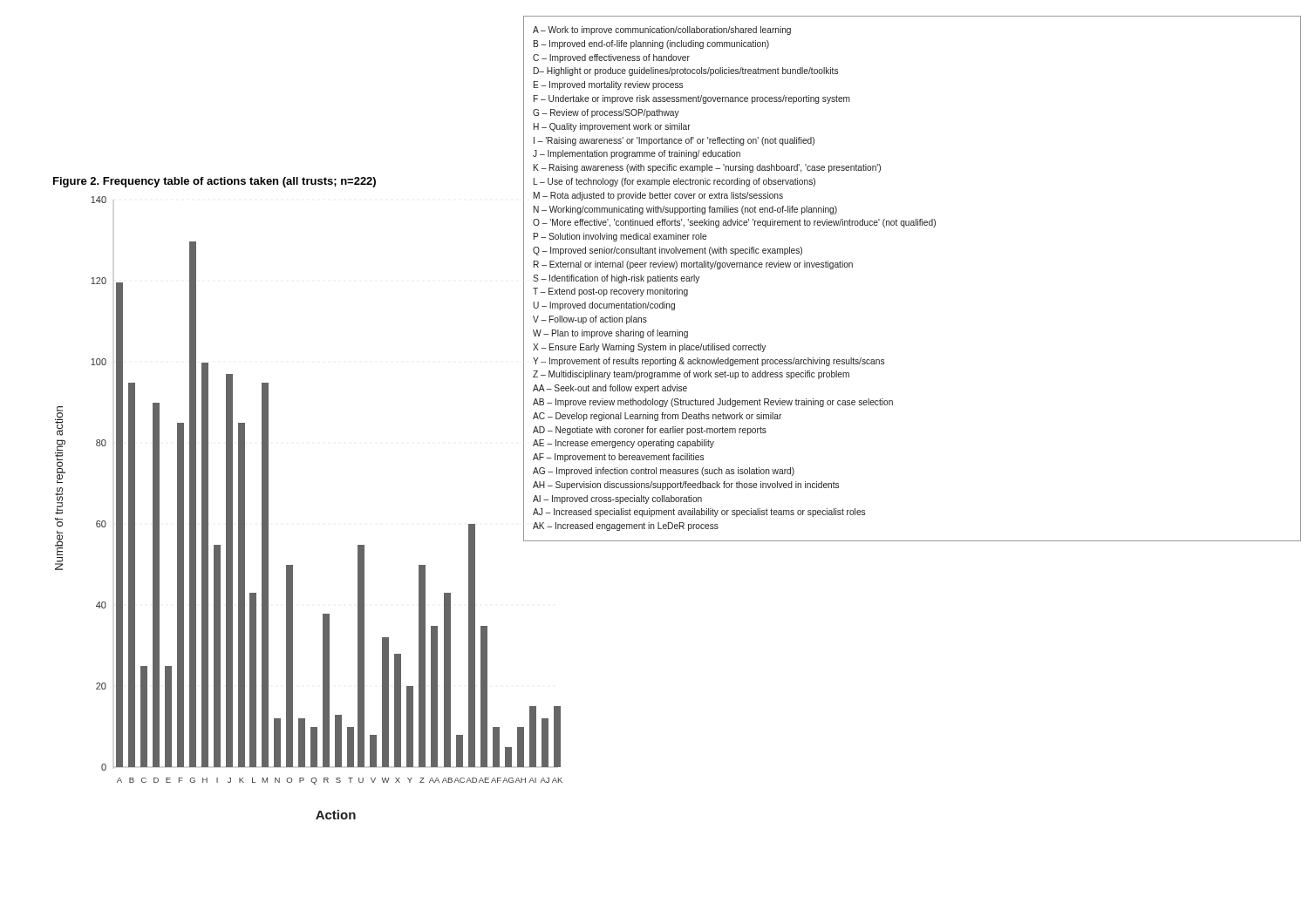The image size is (1308, 924).
Task: Where is the caption that starts "Figure 2. Frequency table of"?
Action: [x=214, y=181]
